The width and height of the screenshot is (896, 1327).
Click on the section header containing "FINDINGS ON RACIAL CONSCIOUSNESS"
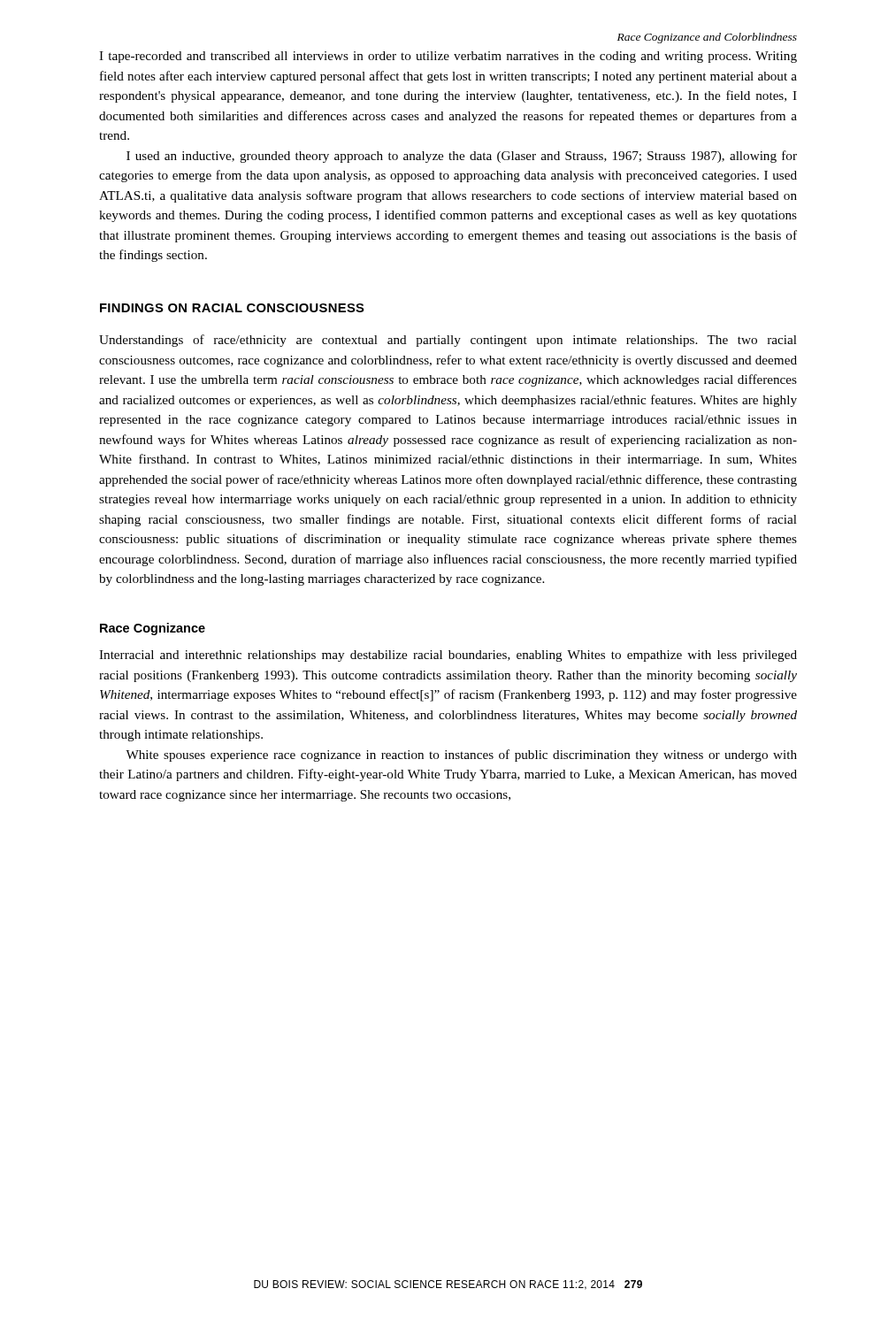pos(232,307)
